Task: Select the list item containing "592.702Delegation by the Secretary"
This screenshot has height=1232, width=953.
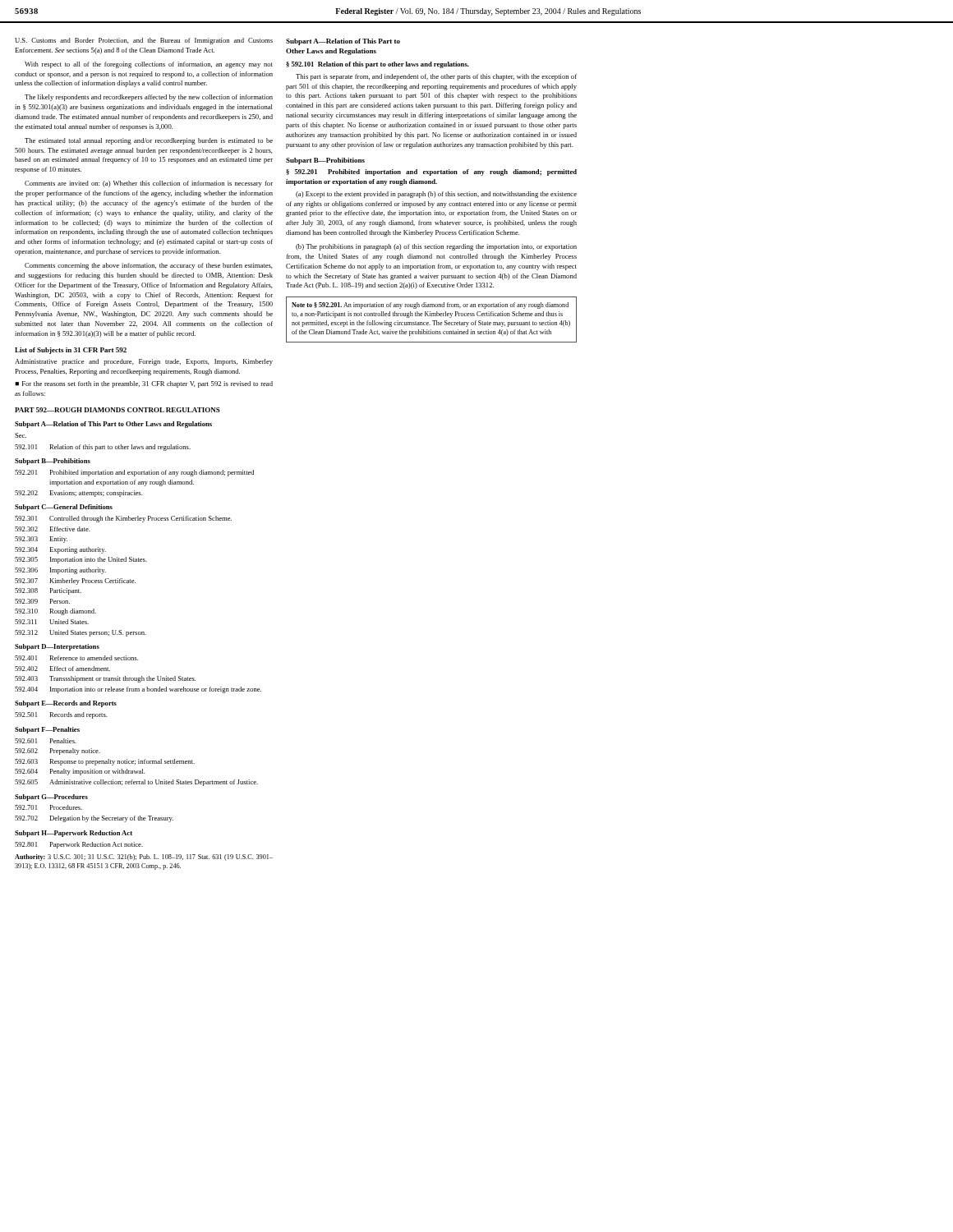Action: pyautogui.click(x=144, y=819)
